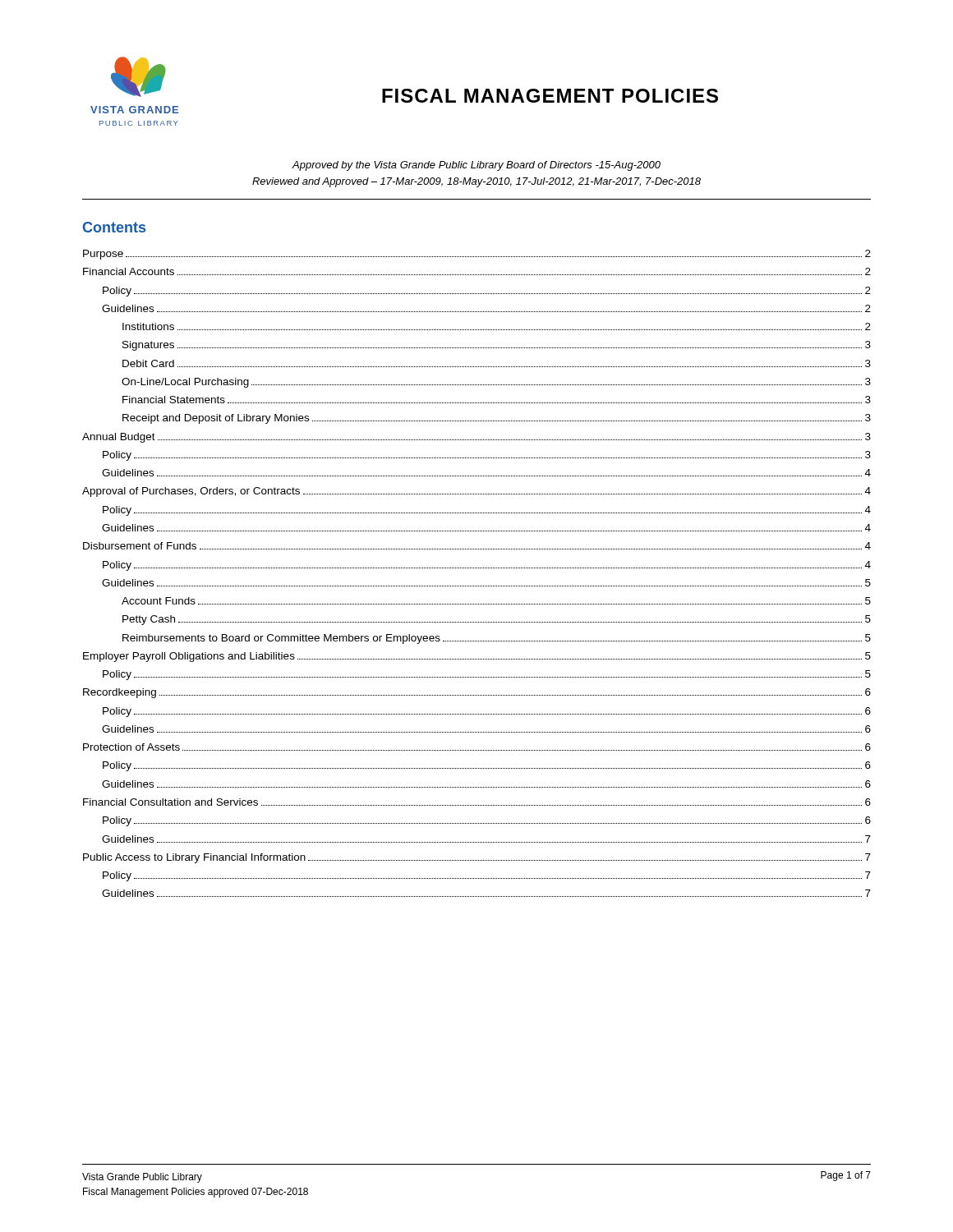The image size is (953, 1232).
Task: Locate the list item that says "Reimbursements to Board or"
Action: [x=476, y=638]
